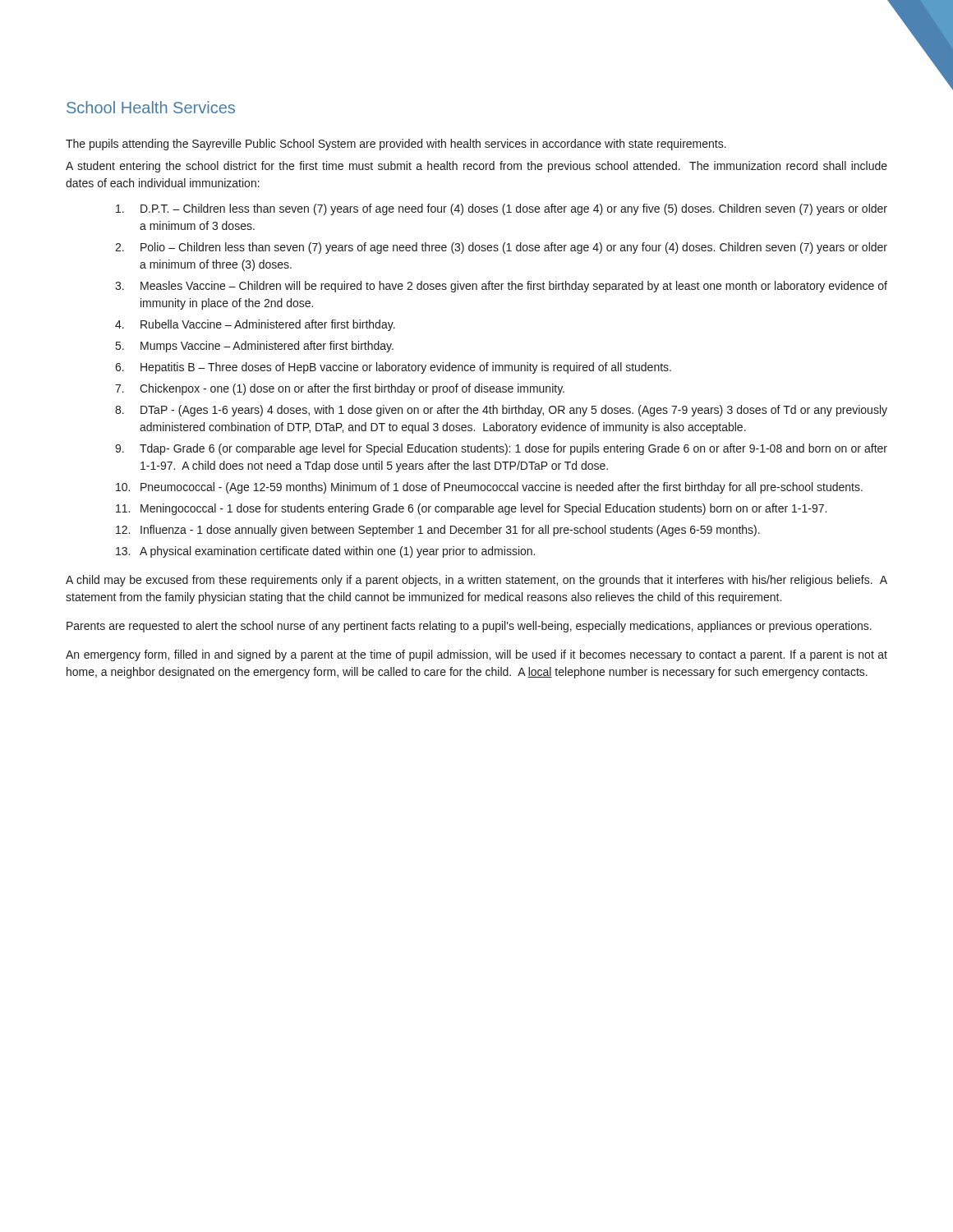Image resolution: width=953 pixels, height=1232 pixels.
Task: Click on the list item with the text "9. Tdap- Grade 6 (or comparable"
Action: 501,457
